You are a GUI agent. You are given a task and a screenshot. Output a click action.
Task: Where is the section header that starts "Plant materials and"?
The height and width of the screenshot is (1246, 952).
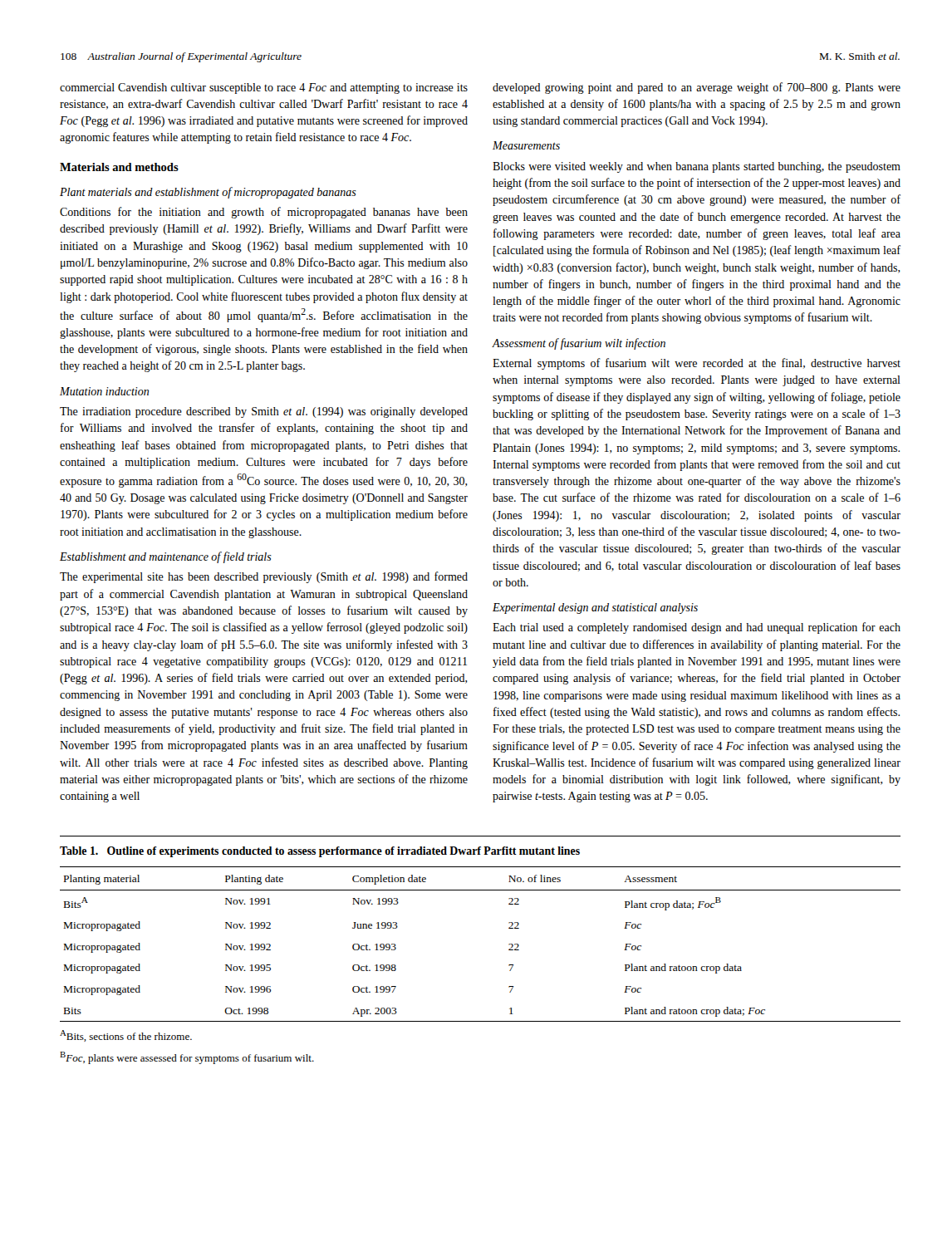[x=208, y=192]
